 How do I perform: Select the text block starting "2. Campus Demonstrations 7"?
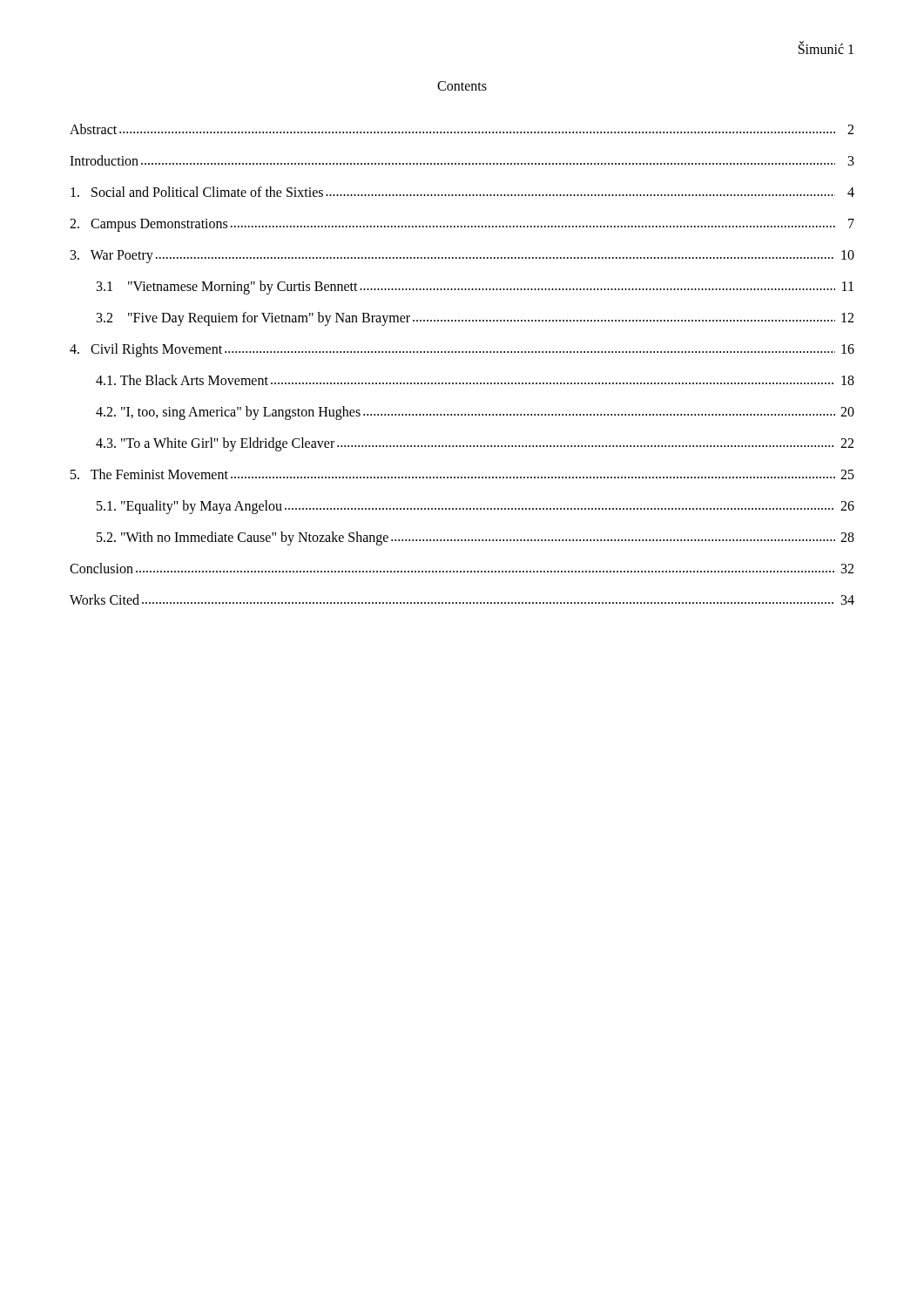click(462, 224)
